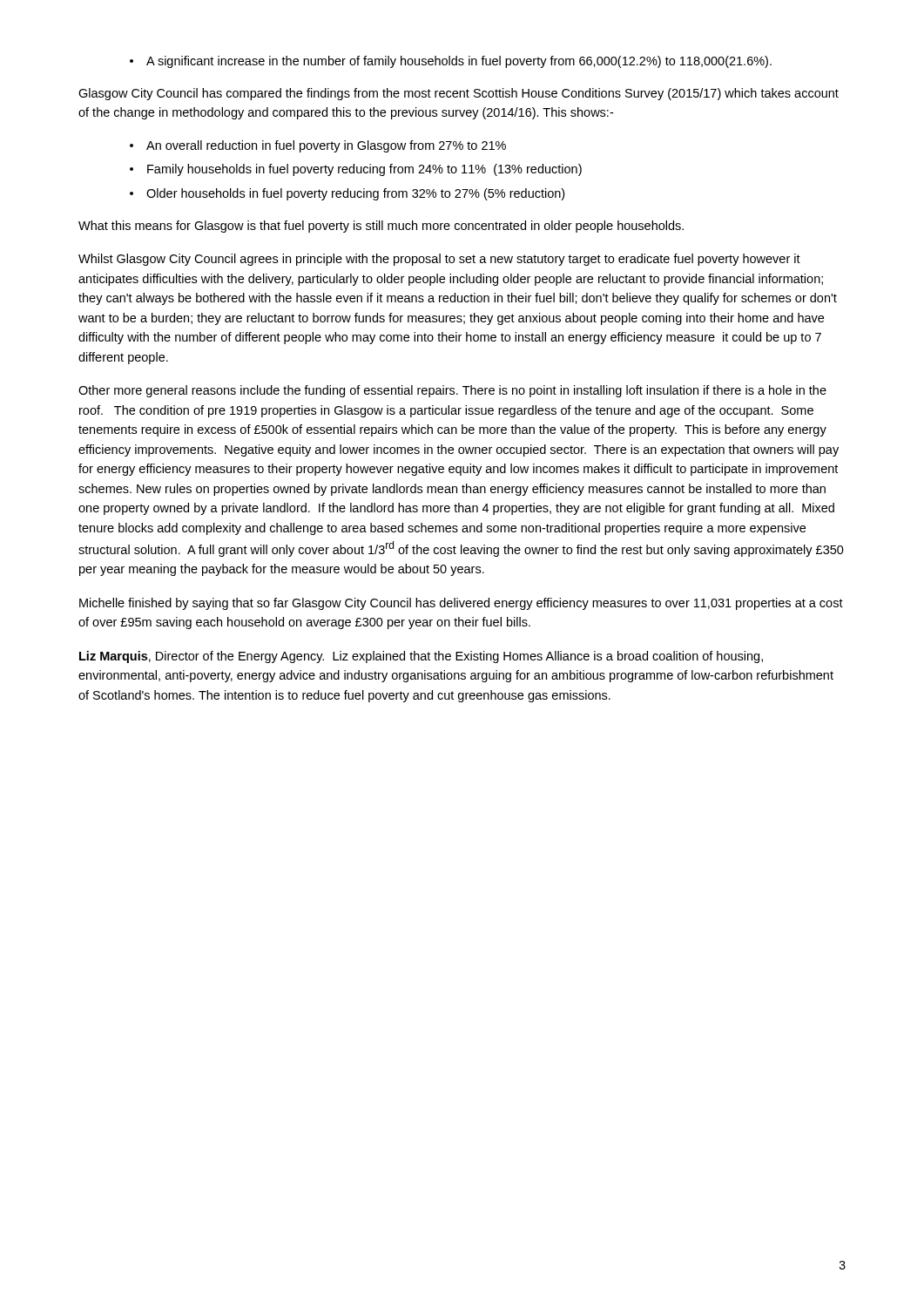Locate the text starting "Whilst Glasgow City Council agrees in"
The width and height of the screenshot is (924, 1307).
point(462,308)
